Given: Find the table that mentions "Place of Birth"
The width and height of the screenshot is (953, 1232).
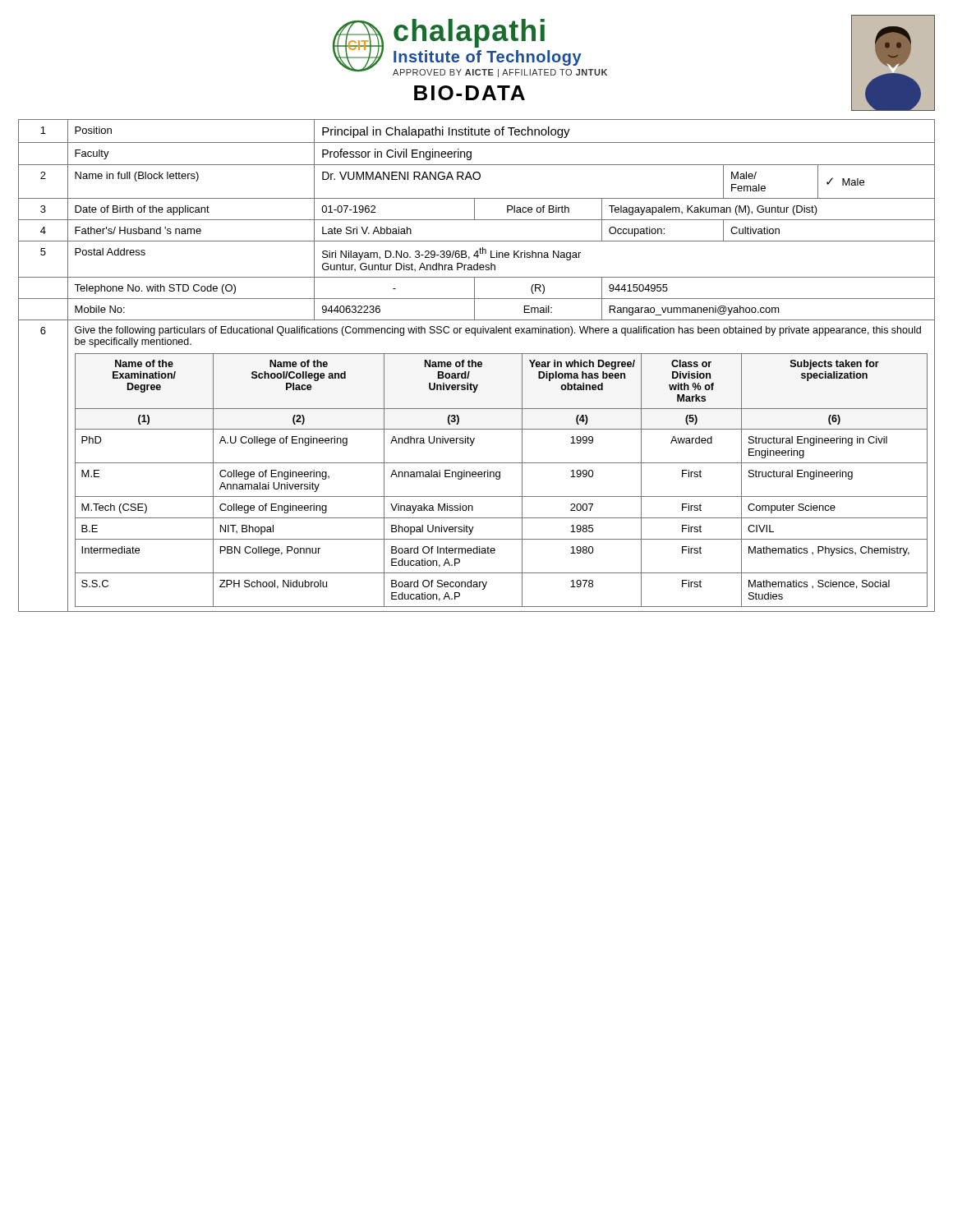Looking at the screenshot, I should [x=476, y=366].
